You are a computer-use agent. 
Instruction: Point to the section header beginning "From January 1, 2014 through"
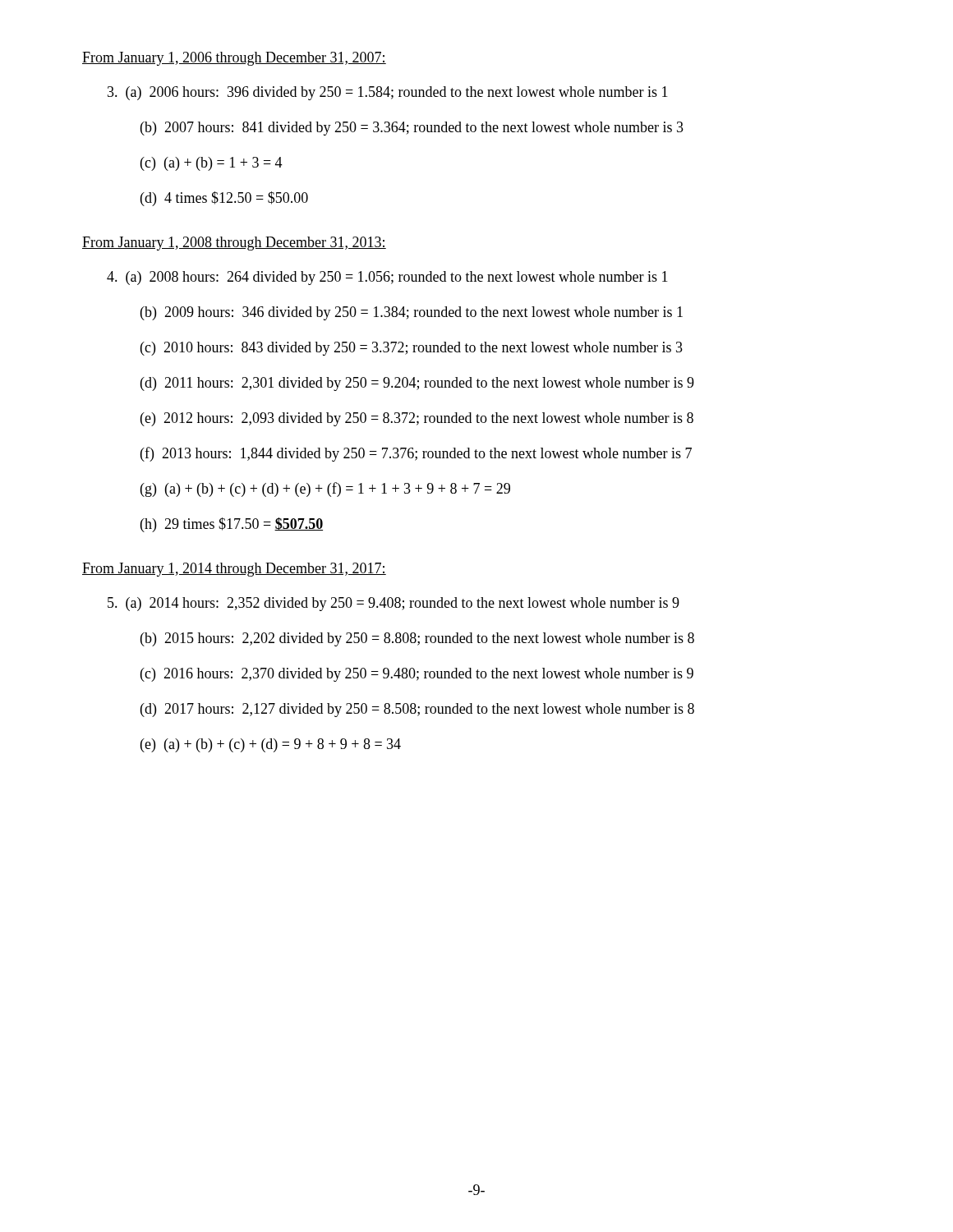234,568
